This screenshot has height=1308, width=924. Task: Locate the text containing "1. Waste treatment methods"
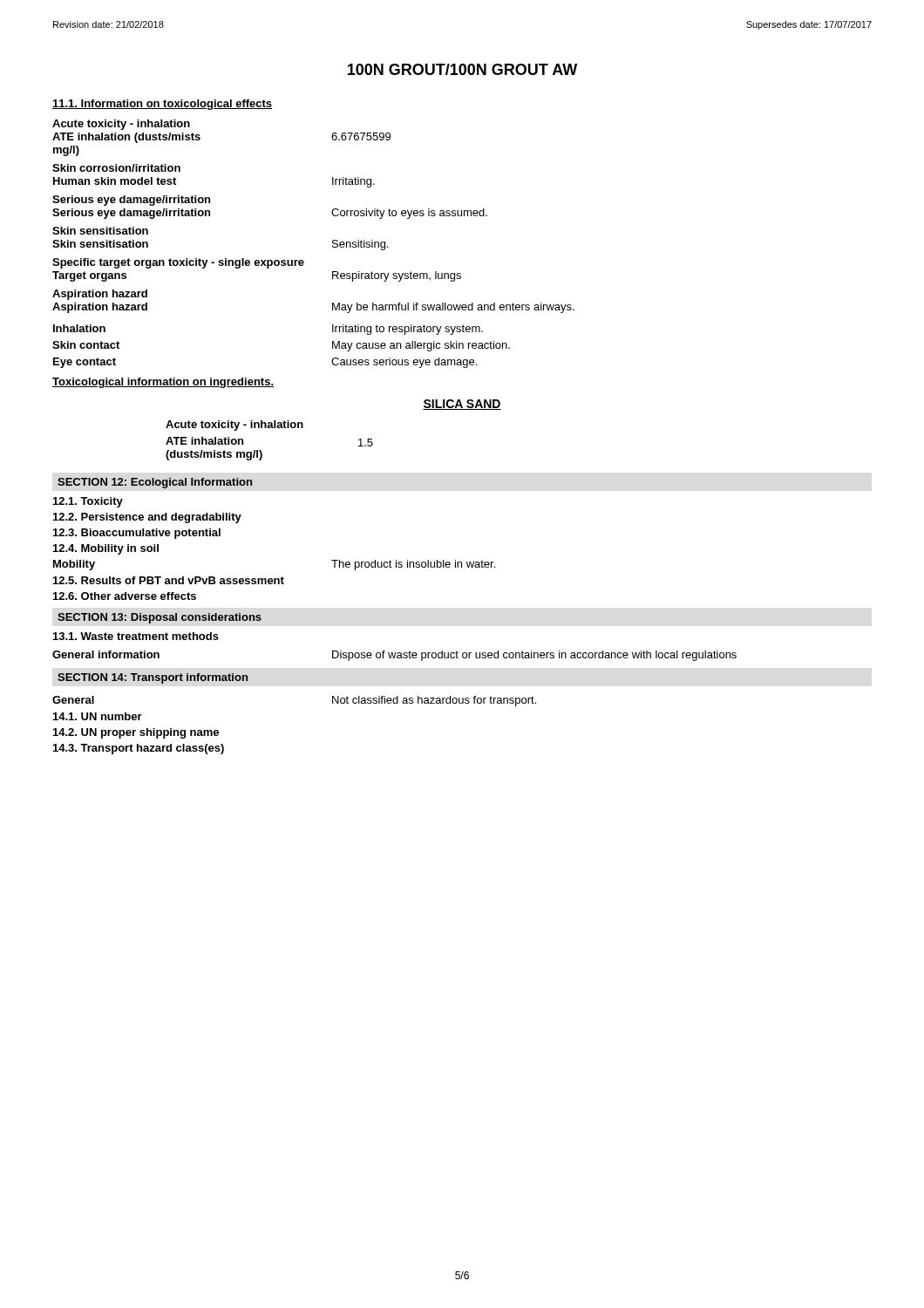(x=136, y=636)
